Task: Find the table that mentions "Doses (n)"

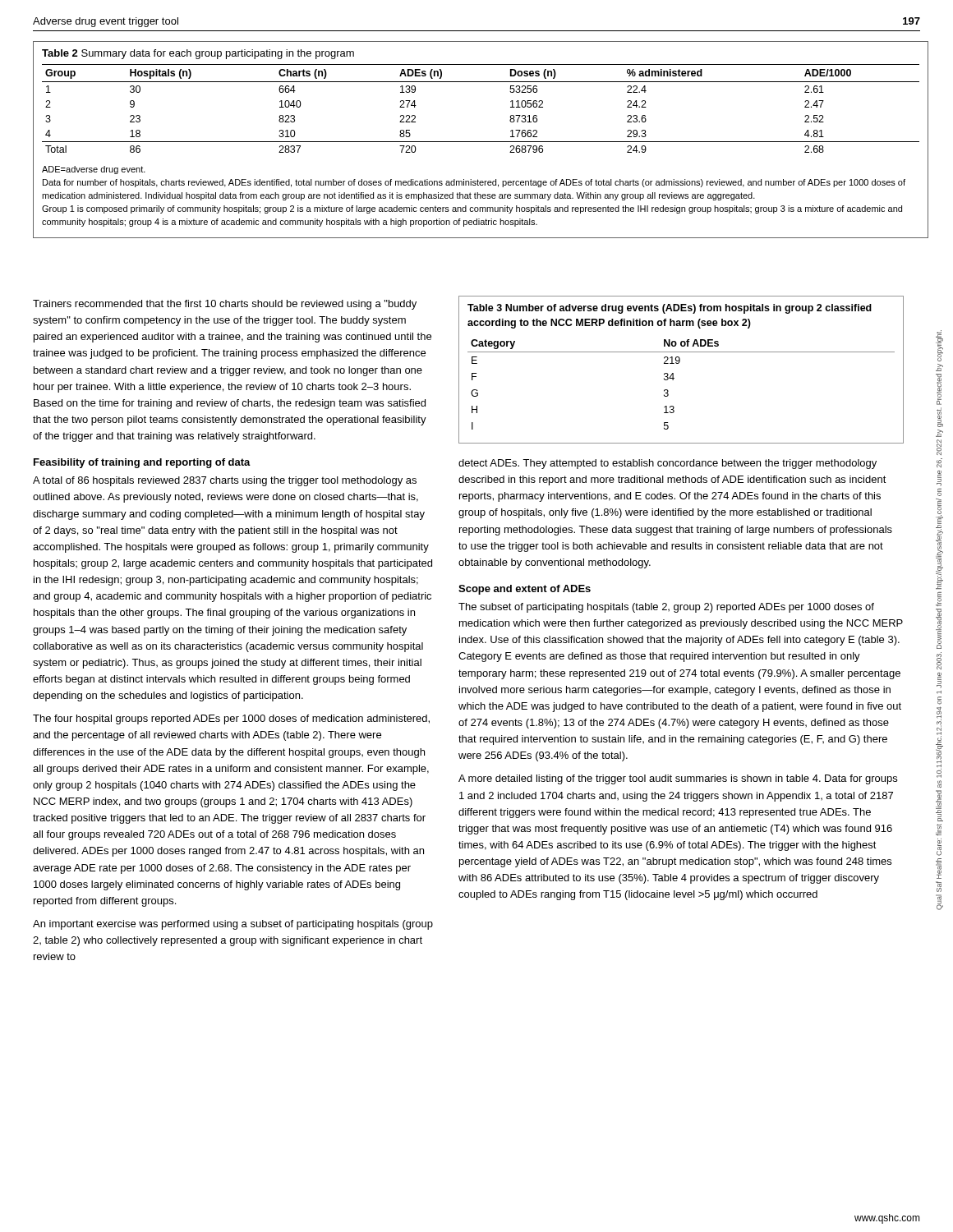Action: coord(481,139)
